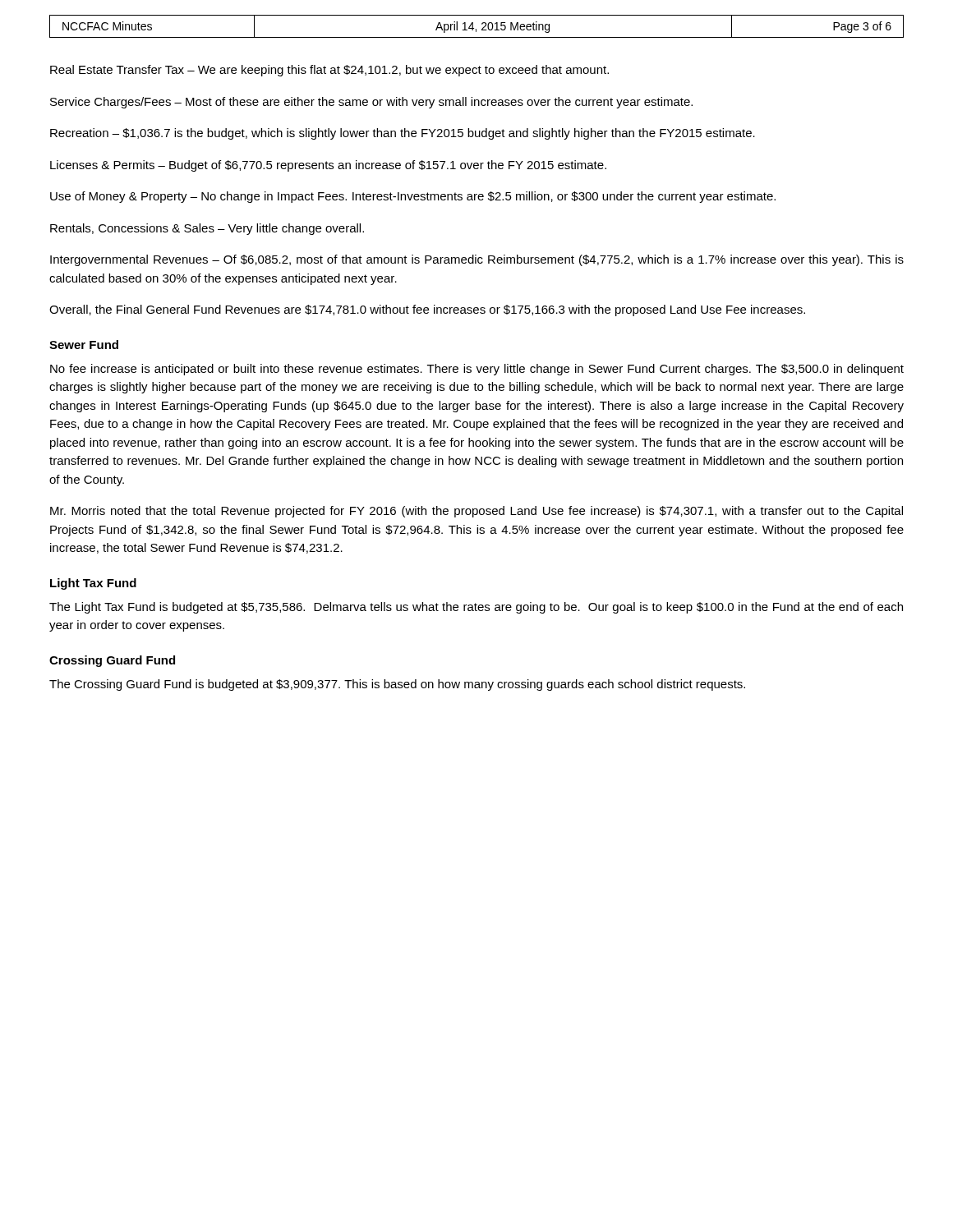This screenshot has width=953, height=1232.
Task: Locate the text starting "Recreation – $1,036.7 is the budget, which"
Action: (x=402, y=133)
